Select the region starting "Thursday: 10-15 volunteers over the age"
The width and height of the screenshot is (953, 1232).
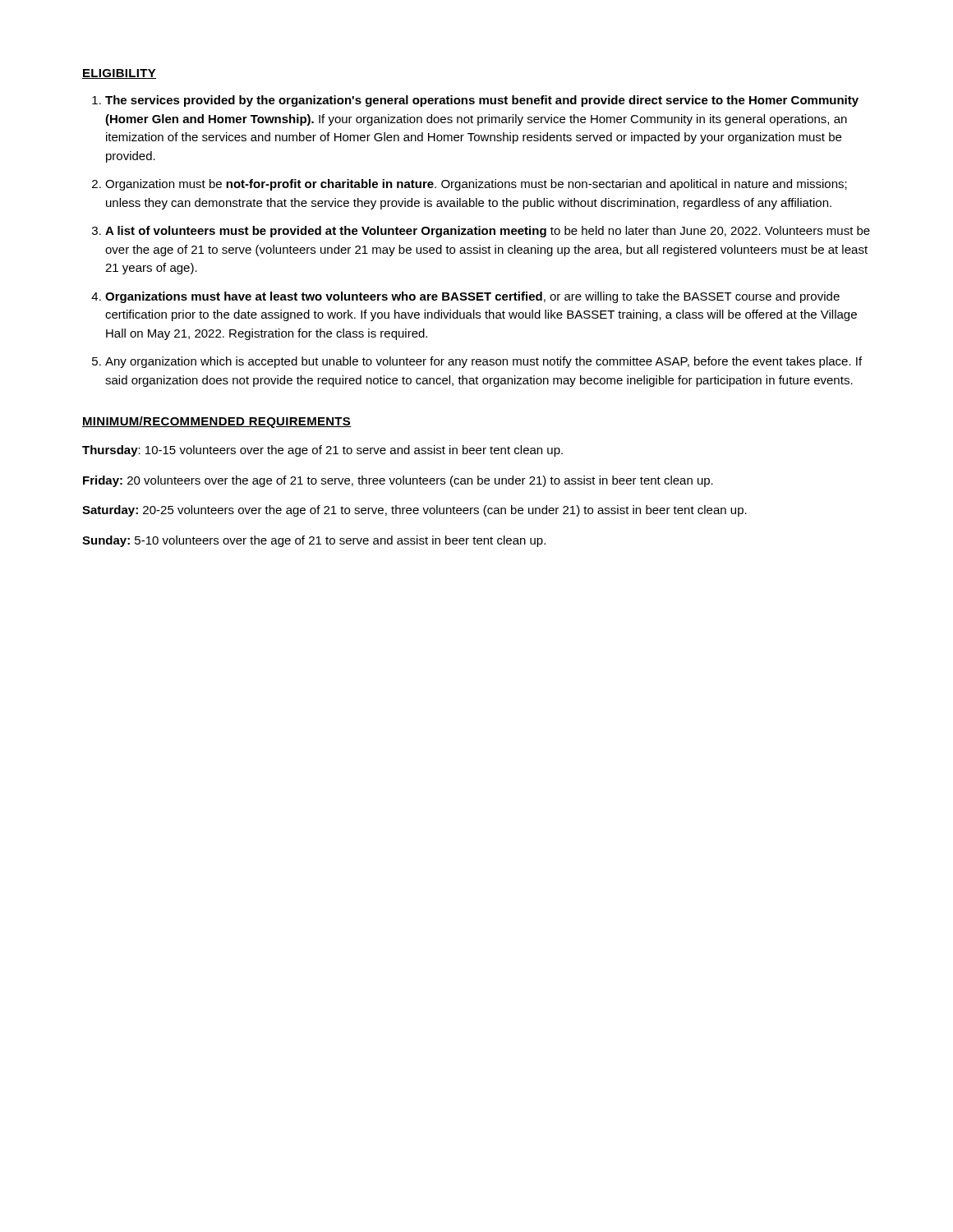[x=323, y=450]
